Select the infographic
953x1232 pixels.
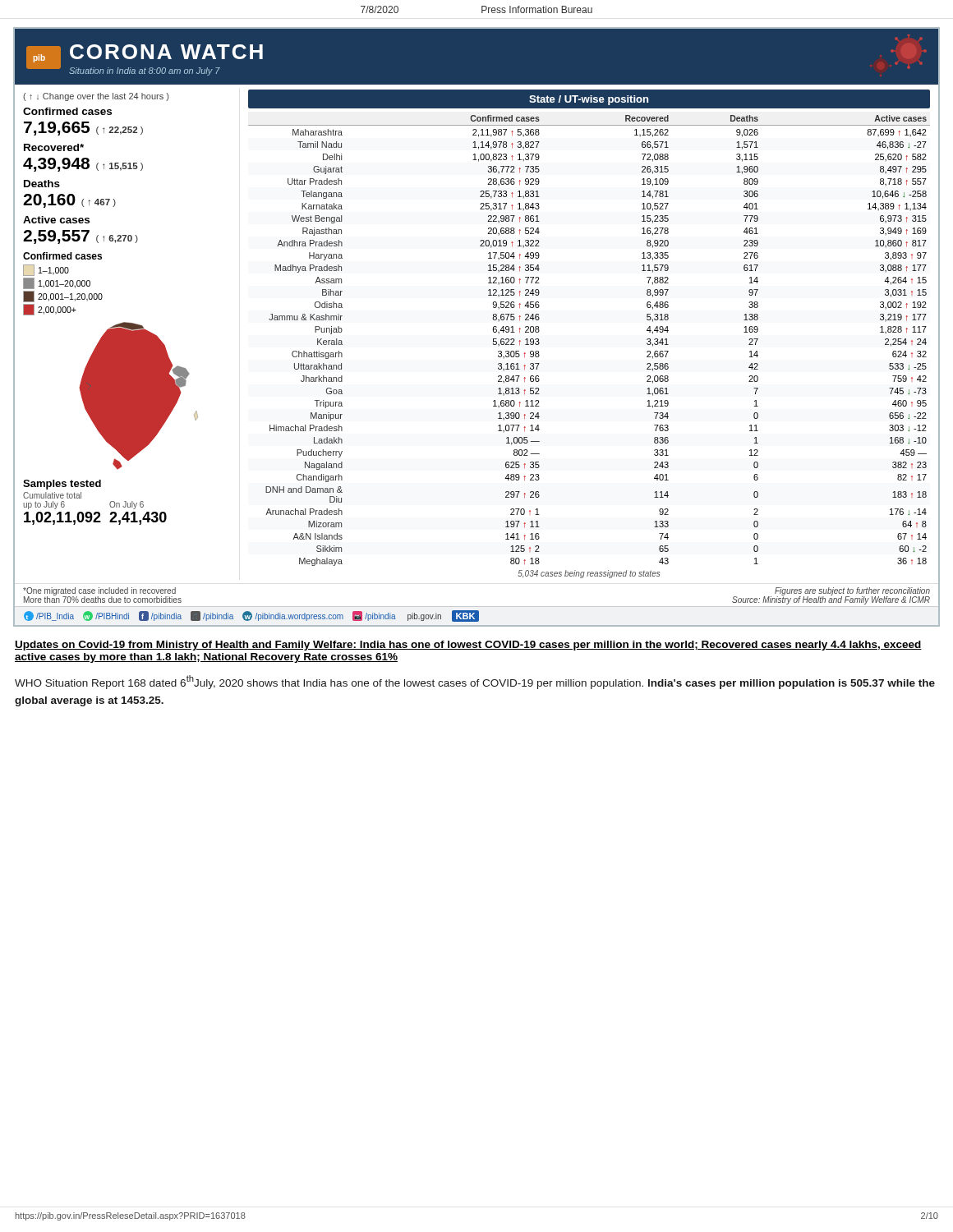click(476, 327)
